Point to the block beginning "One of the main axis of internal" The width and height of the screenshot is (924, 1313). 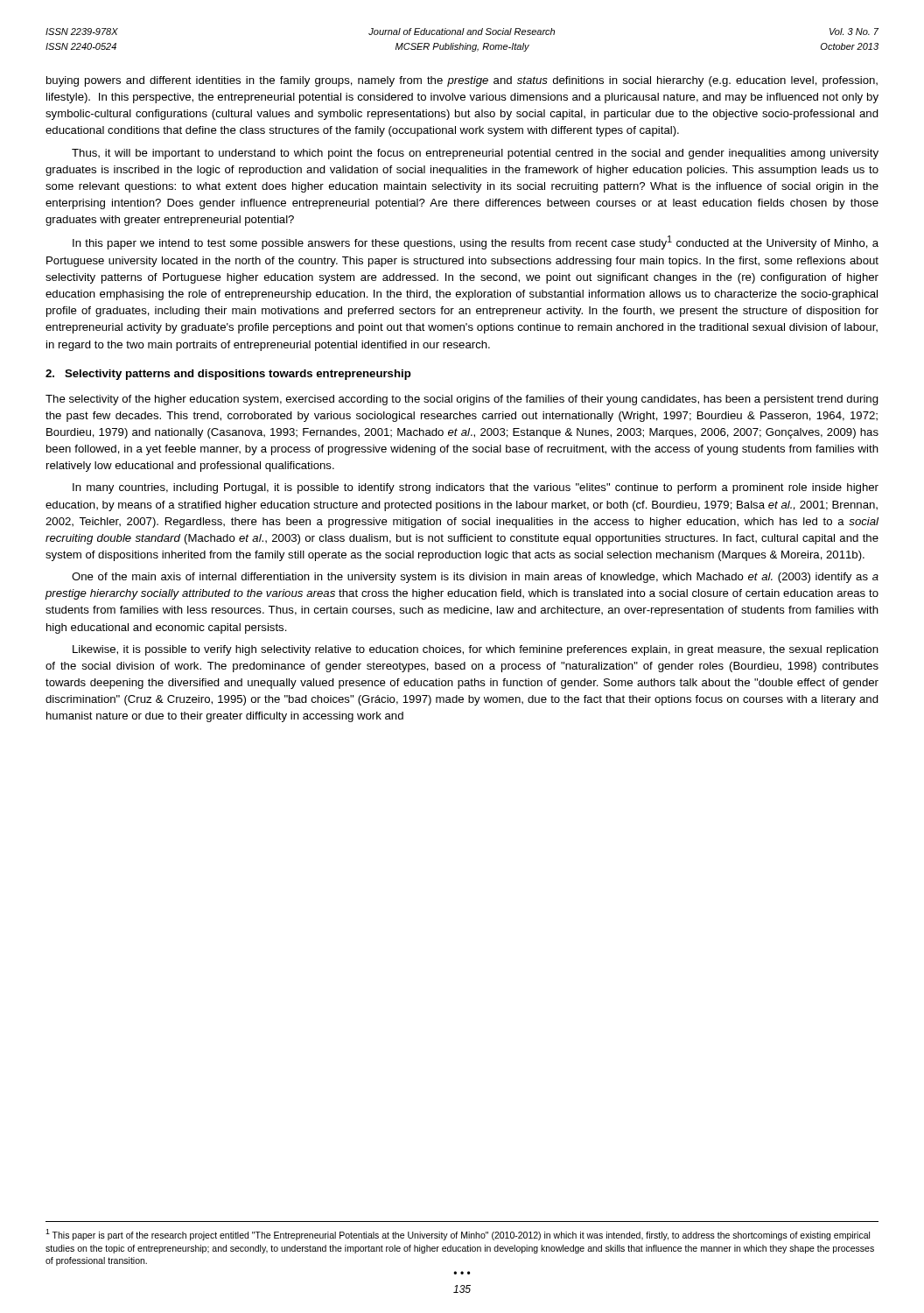click(462, 602)
